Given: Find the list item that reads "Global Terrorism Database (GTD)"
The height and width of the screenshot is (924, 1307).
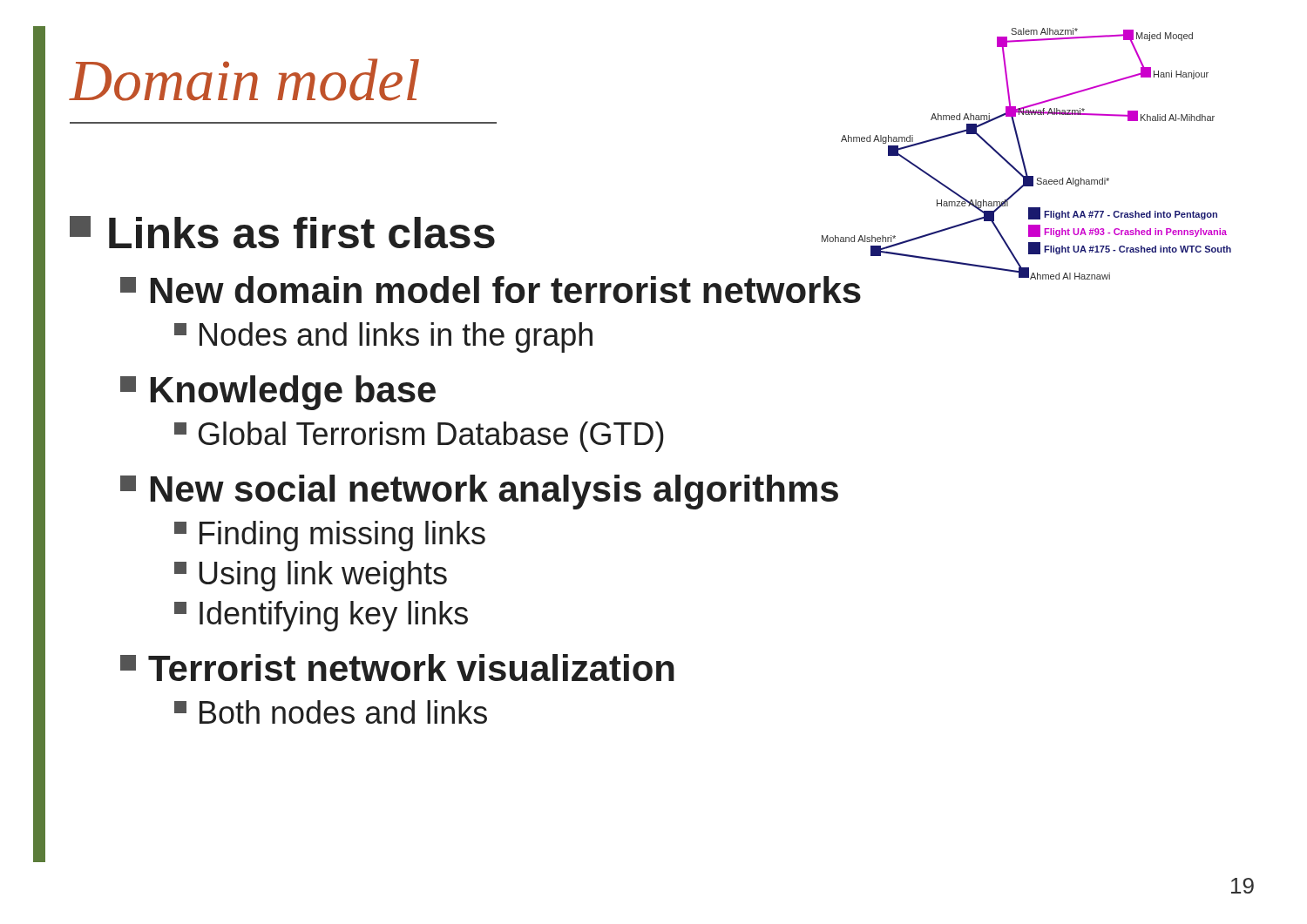Looking at the screenshot, I should pyautogui.click(x=420, y=434).
